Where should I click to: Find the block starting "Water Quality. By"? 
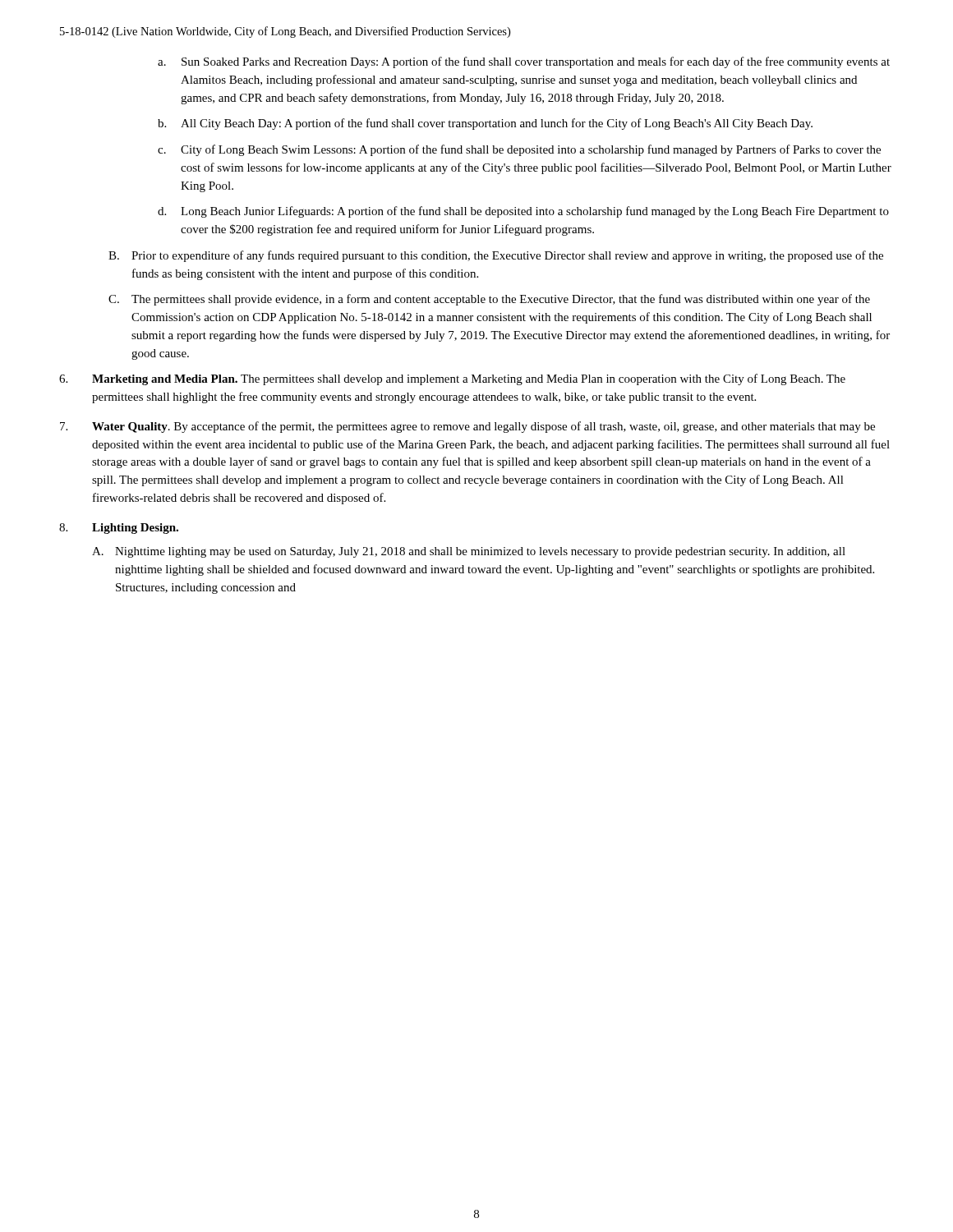tap(491, 462)
